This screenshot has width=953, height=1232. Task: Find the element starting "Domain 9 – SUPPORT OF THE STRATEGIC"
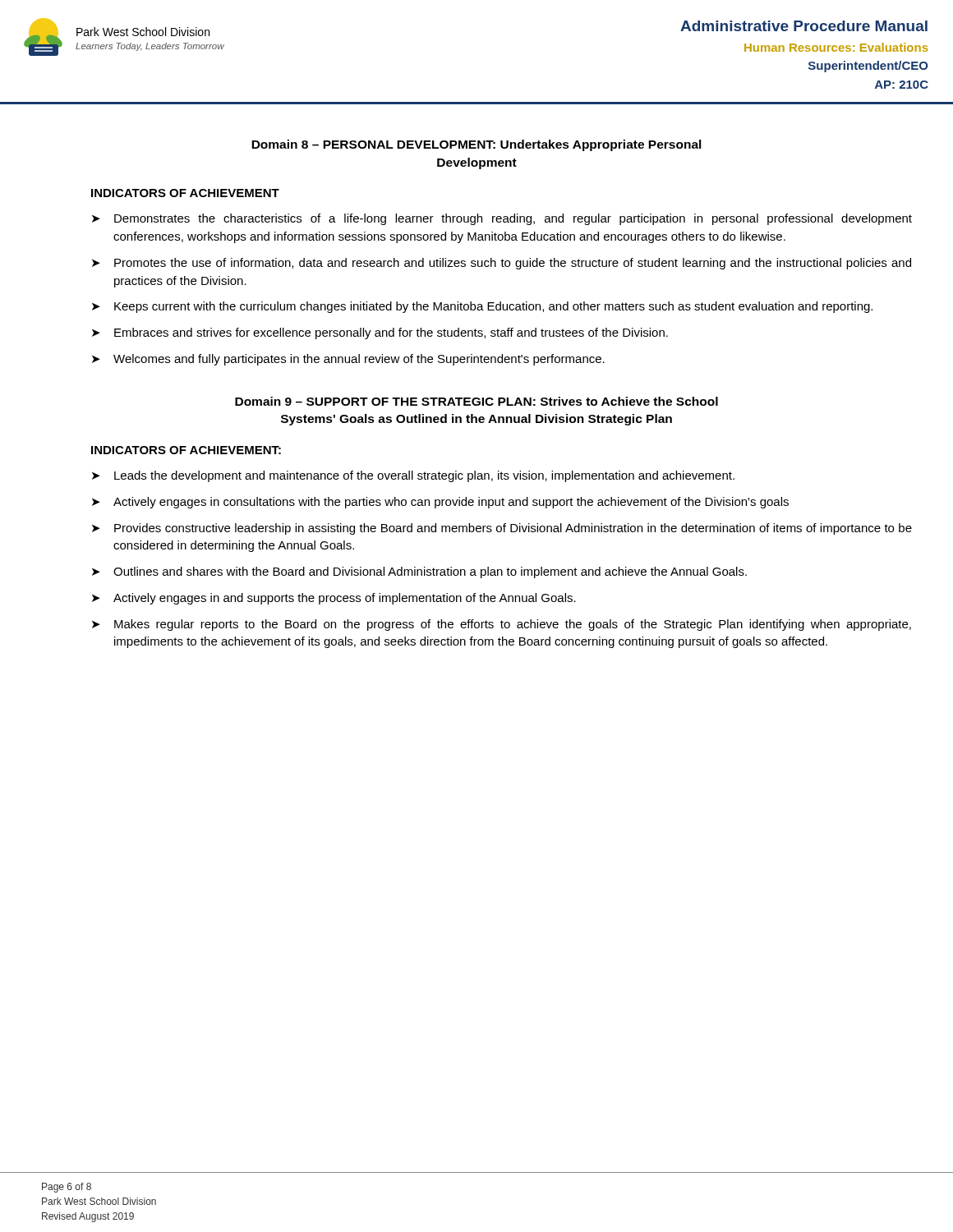tap(476, 410)
